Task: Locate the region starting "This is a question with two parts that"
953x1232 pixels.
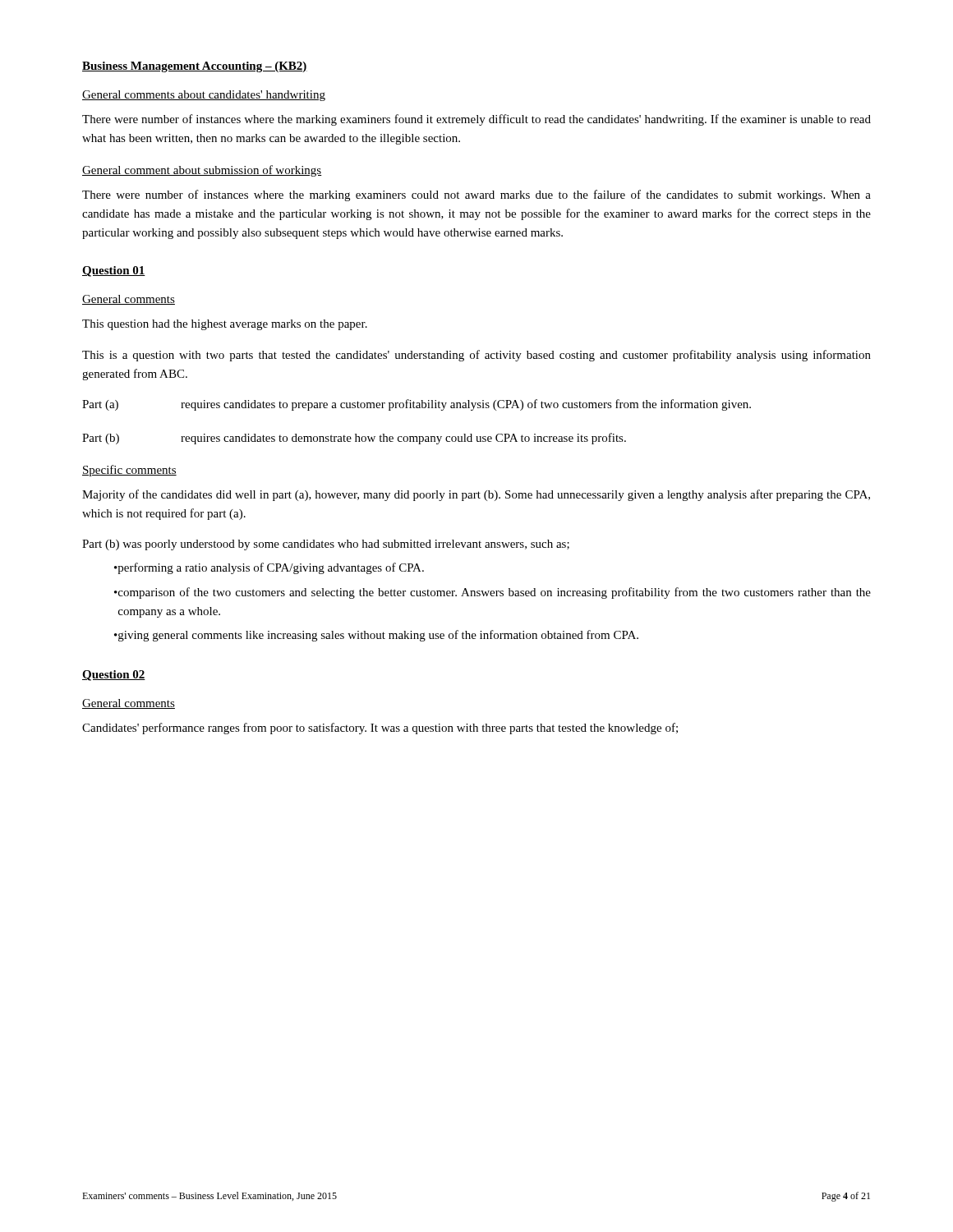Action: click(476, 364)
